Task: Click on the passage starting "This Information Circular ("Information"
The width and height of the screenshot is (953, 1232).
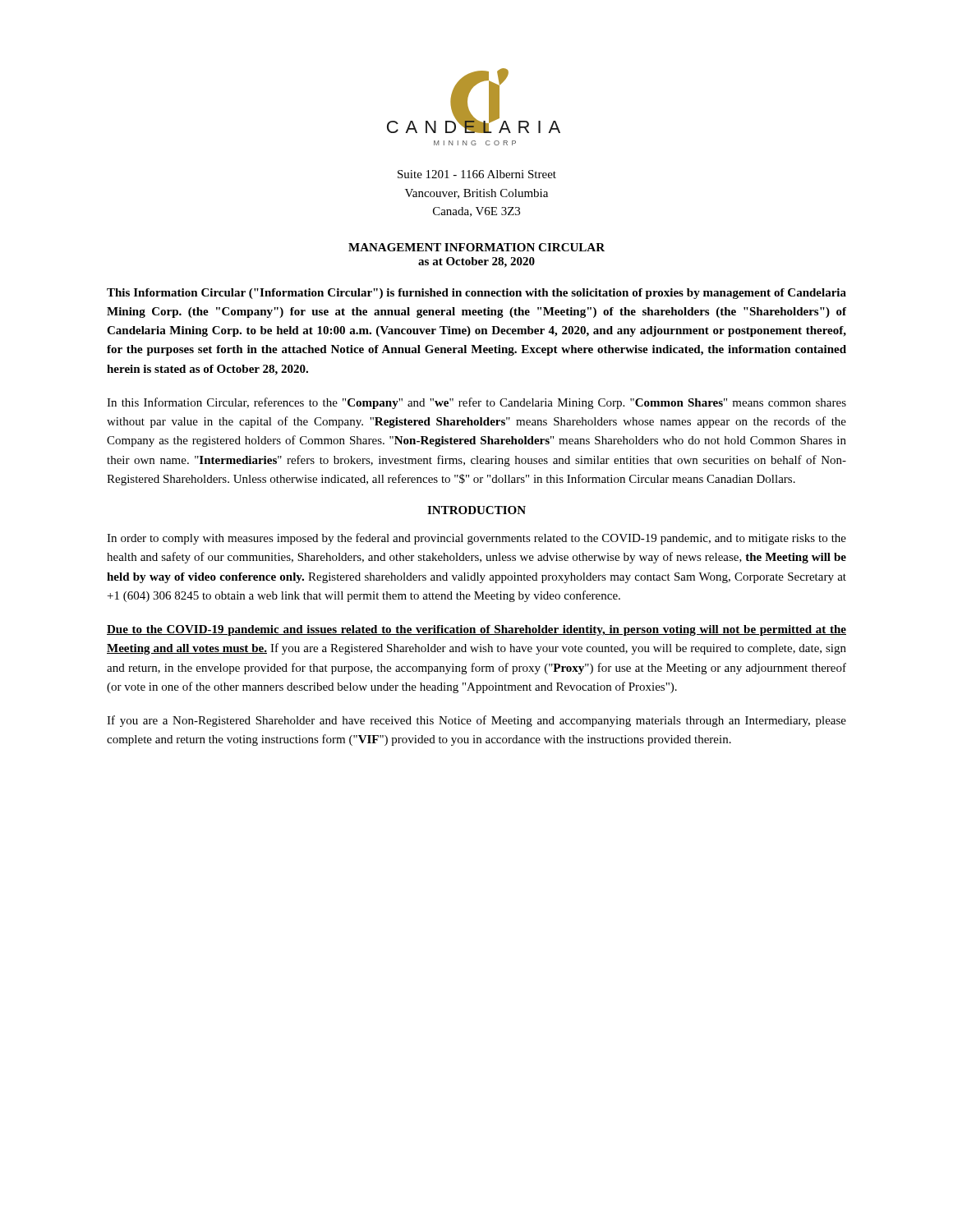Action: coord(476,330)
